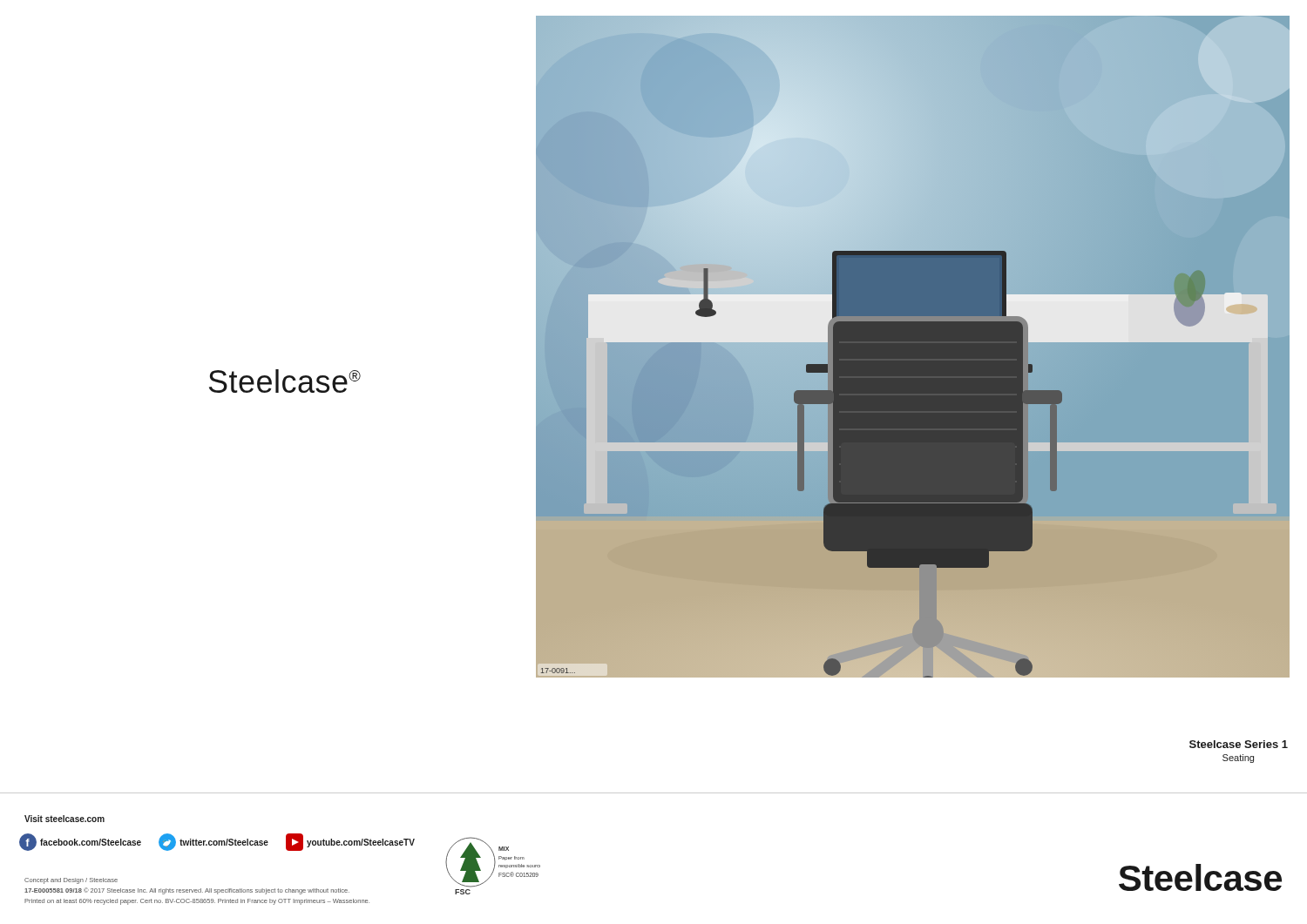The image size is (1307, 924).
Task: Locate the passage starting "Visit steelcase.com"
Action: click(65, 819)
